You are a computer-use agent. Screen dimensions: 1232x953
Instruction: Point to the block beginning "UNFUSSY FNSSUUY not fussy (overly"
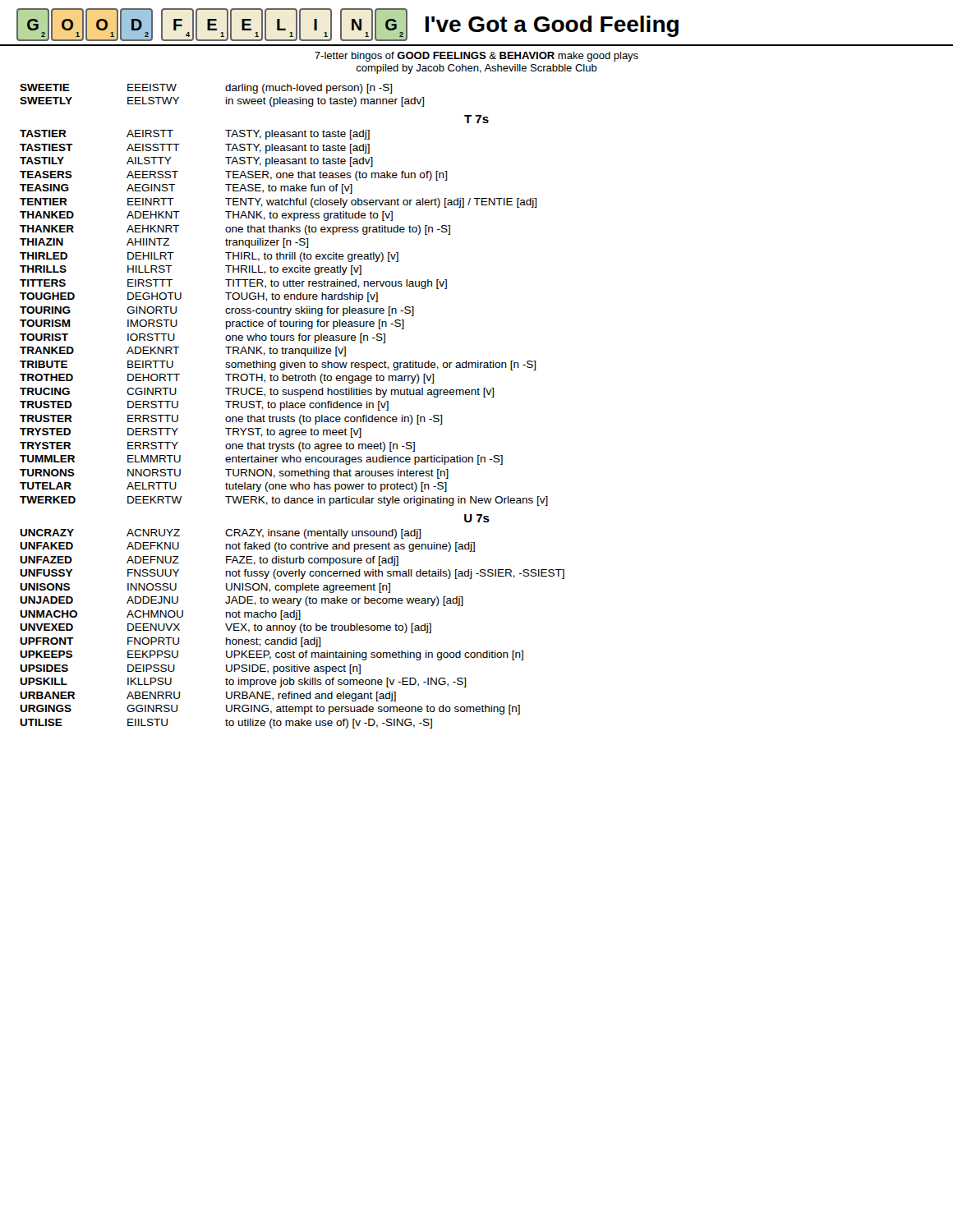(x=476, y=573)
